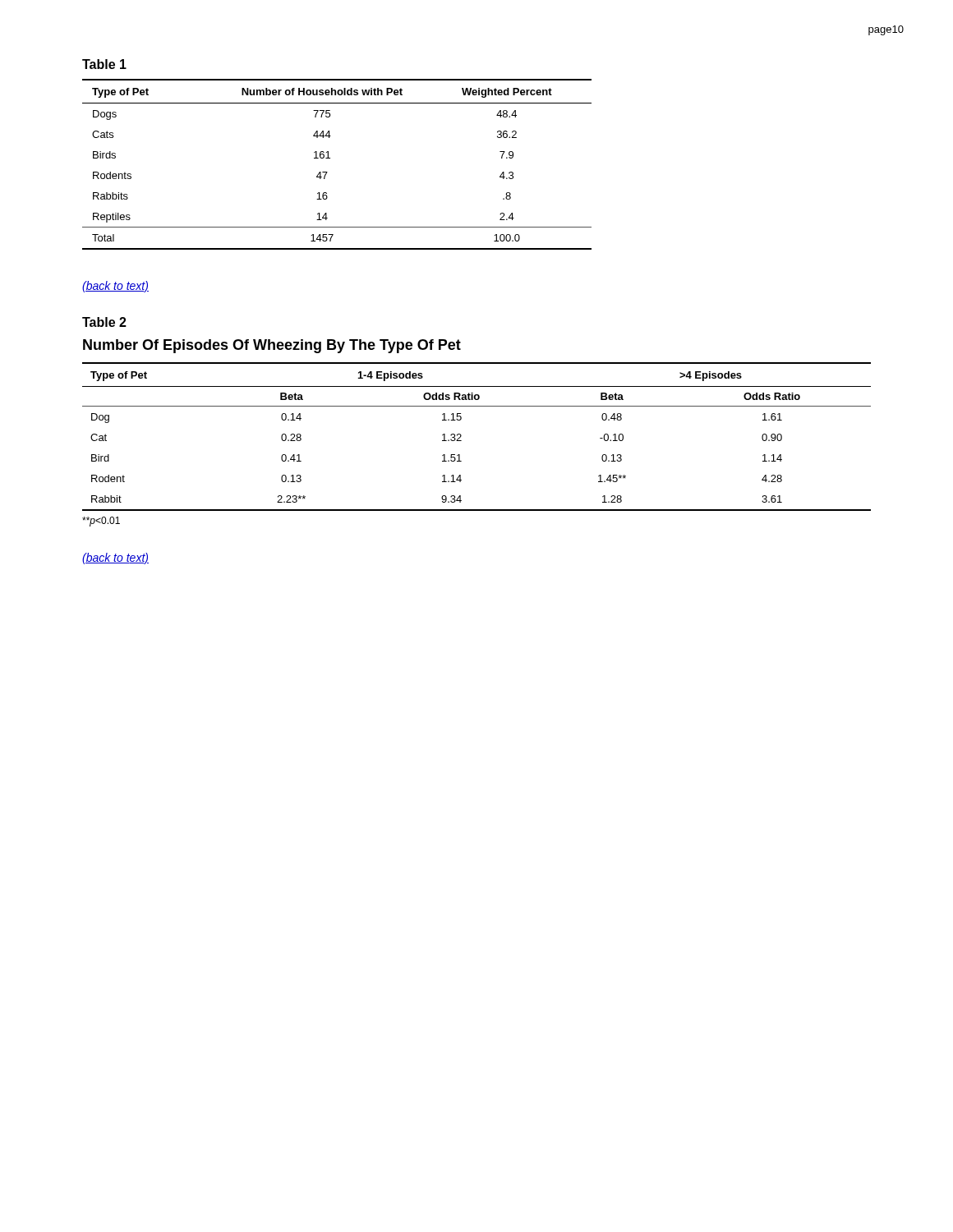Viewport: 953px width, 1232px height.
Task: Click on the element starting "Table 2"
Action: coord(104,322)
